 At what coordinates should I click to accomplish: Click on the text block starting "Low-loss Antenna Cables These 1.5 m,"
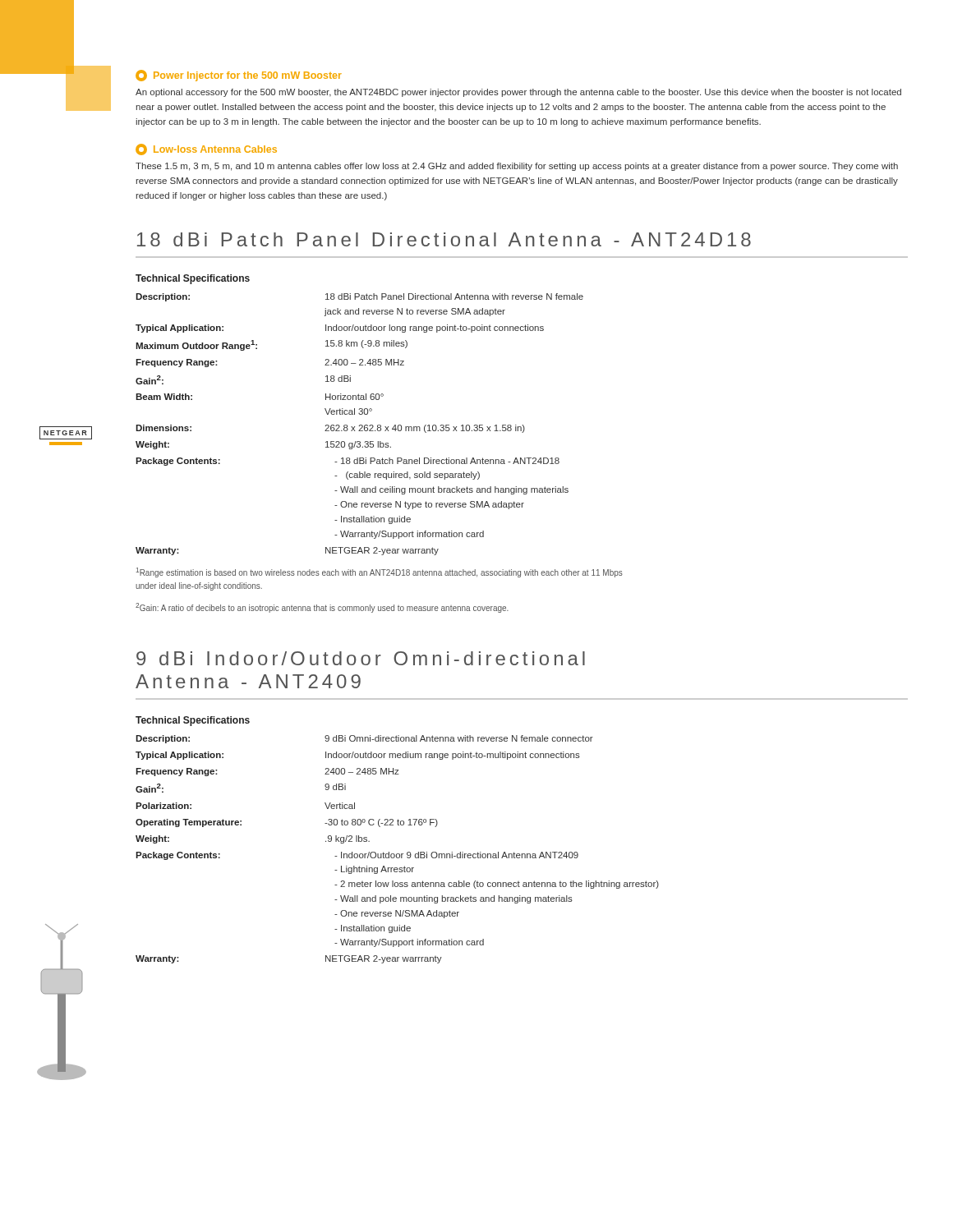[x=522, y=174]
